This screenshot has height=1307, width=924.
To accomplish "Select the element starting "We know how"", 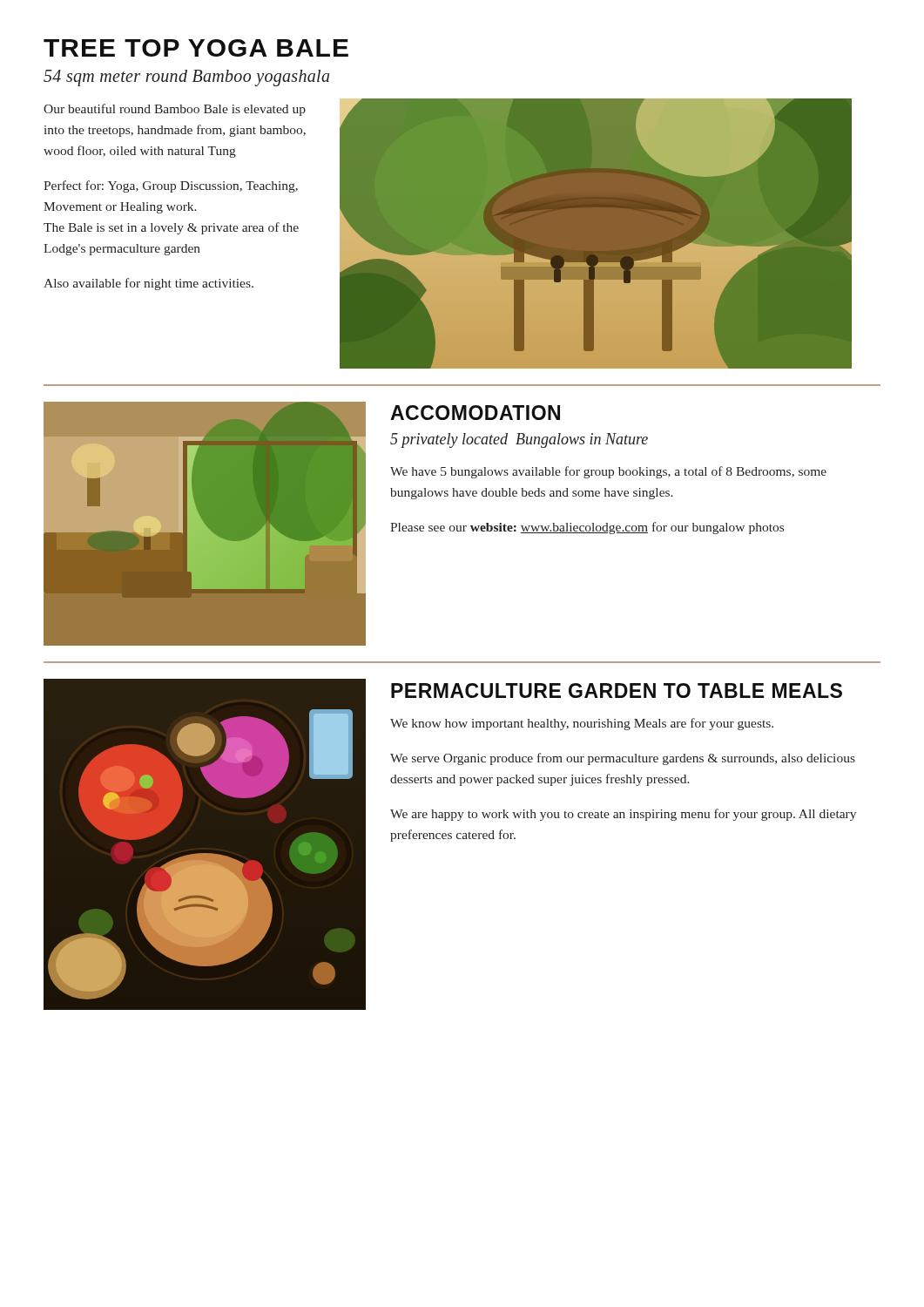I will click(635, 779).
